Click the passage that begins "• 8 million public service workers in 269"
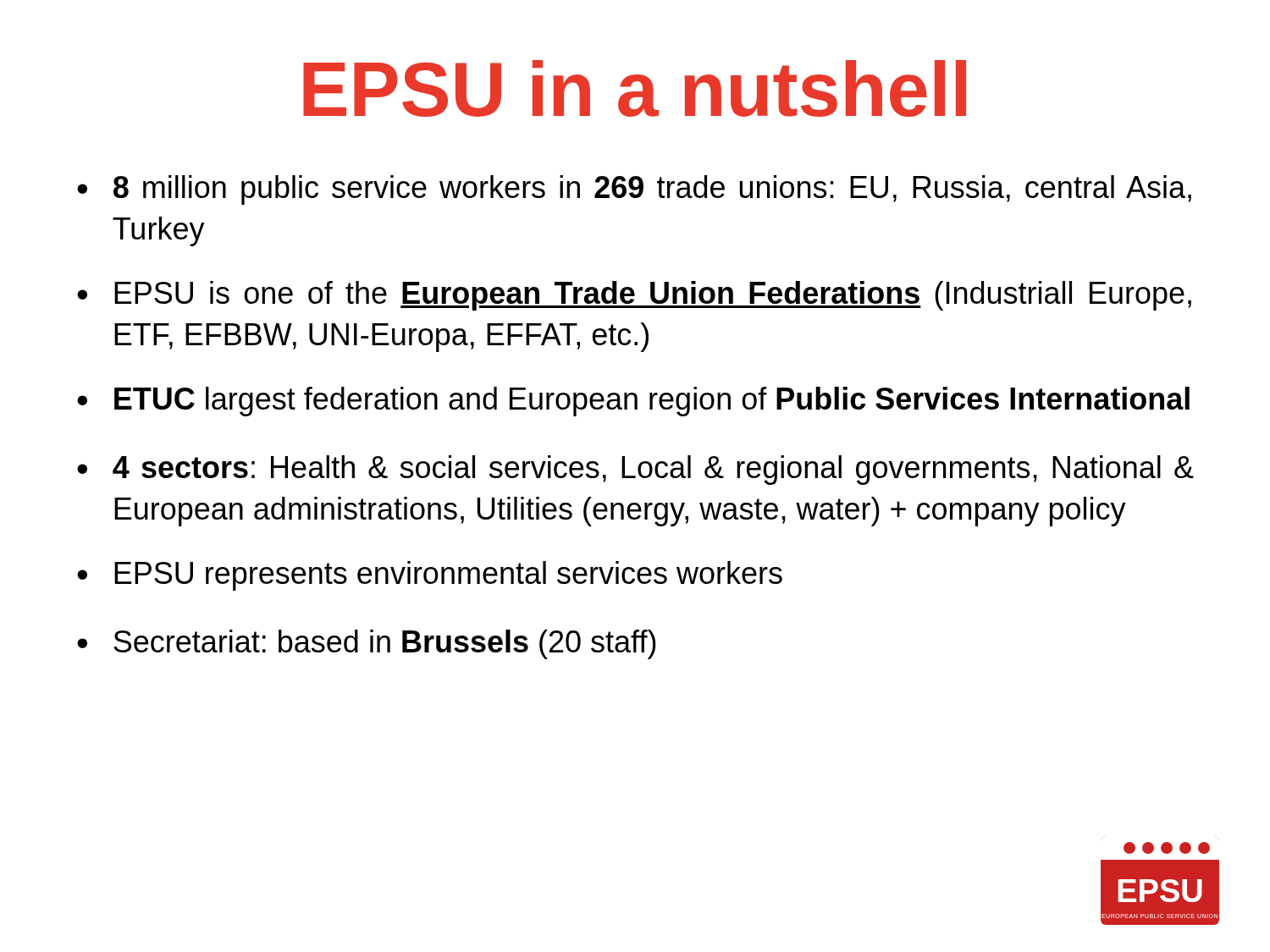Viewport: 1270px width, 952px height. [x=635, y=209]
